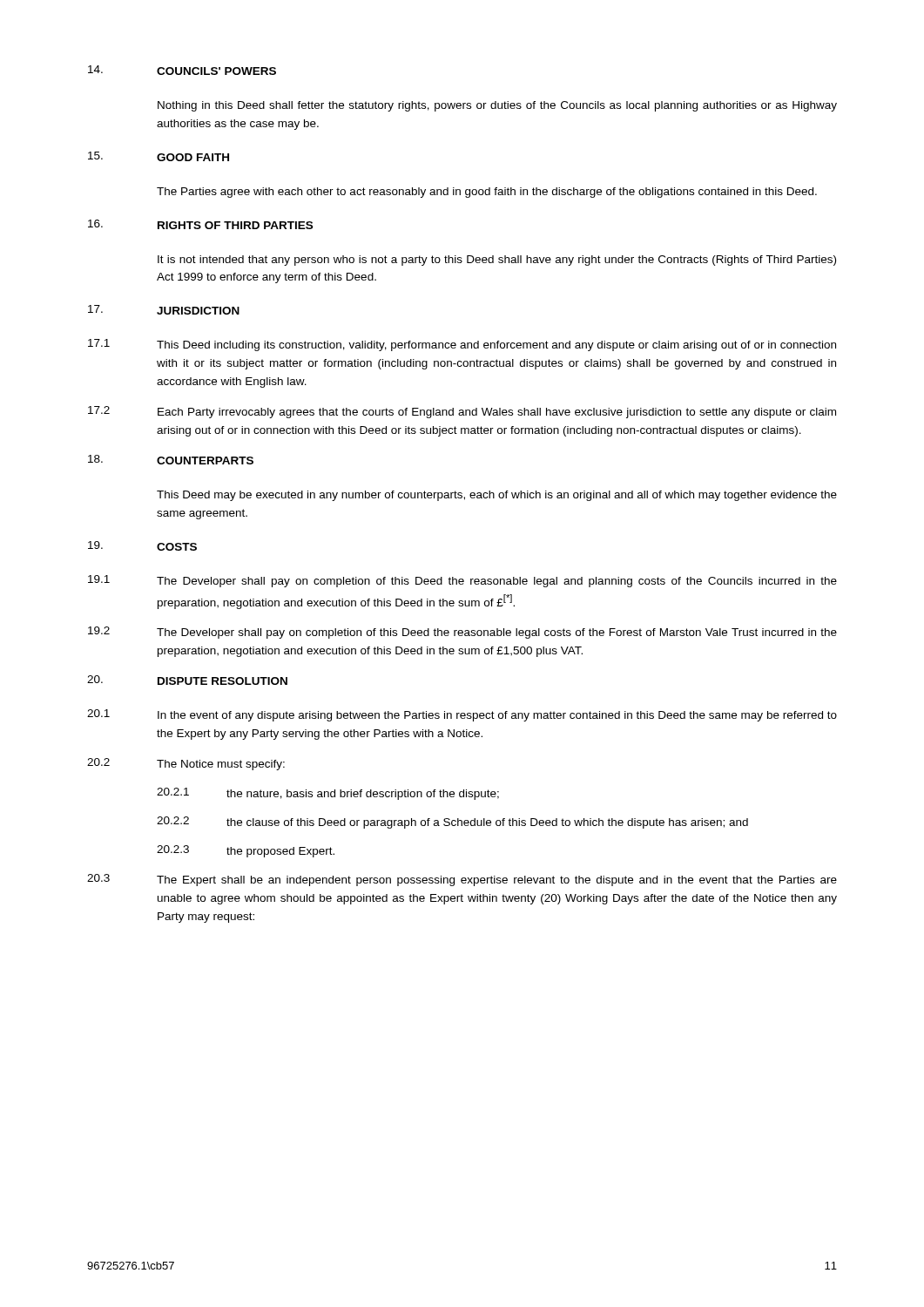Find the text starting "1 In the event"
Screen dimensions: 1307x924
coord(462,725)
